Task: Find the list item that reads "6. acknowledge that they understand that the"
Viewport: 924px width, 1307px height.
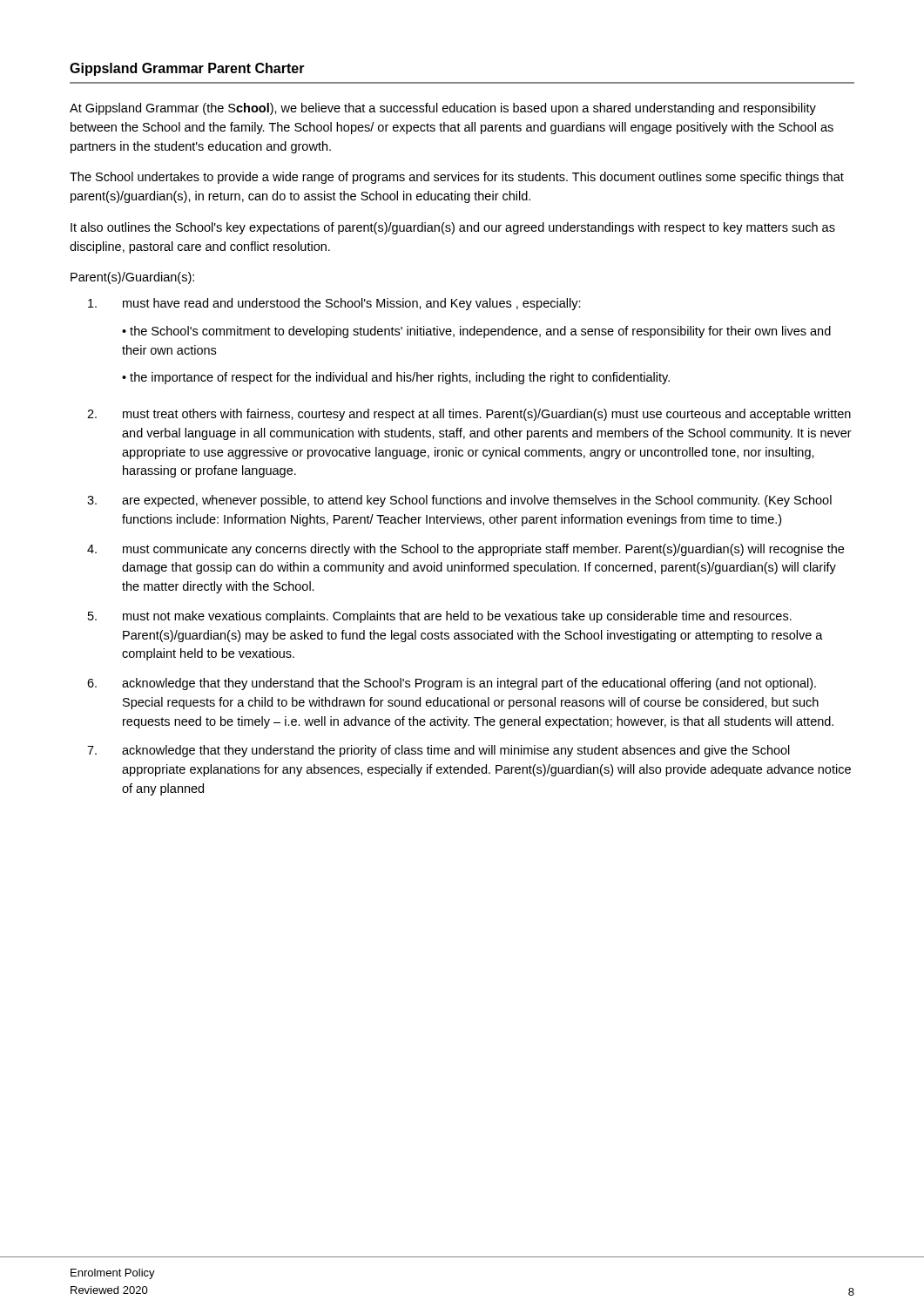Action: point(462,703)
